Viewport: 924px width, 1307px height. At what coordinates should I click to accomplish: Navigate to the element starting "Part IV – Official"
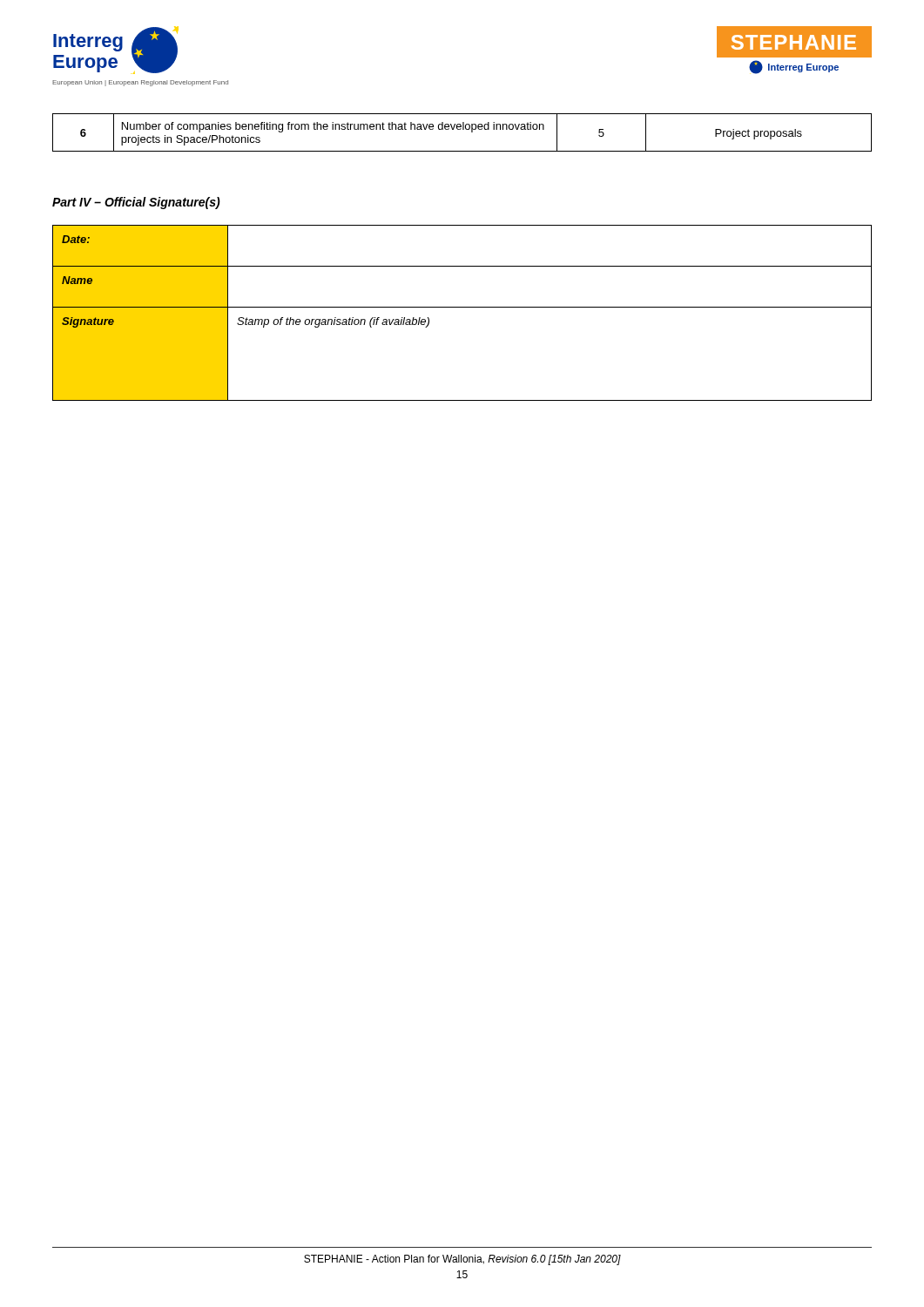(x=136, y=202)
